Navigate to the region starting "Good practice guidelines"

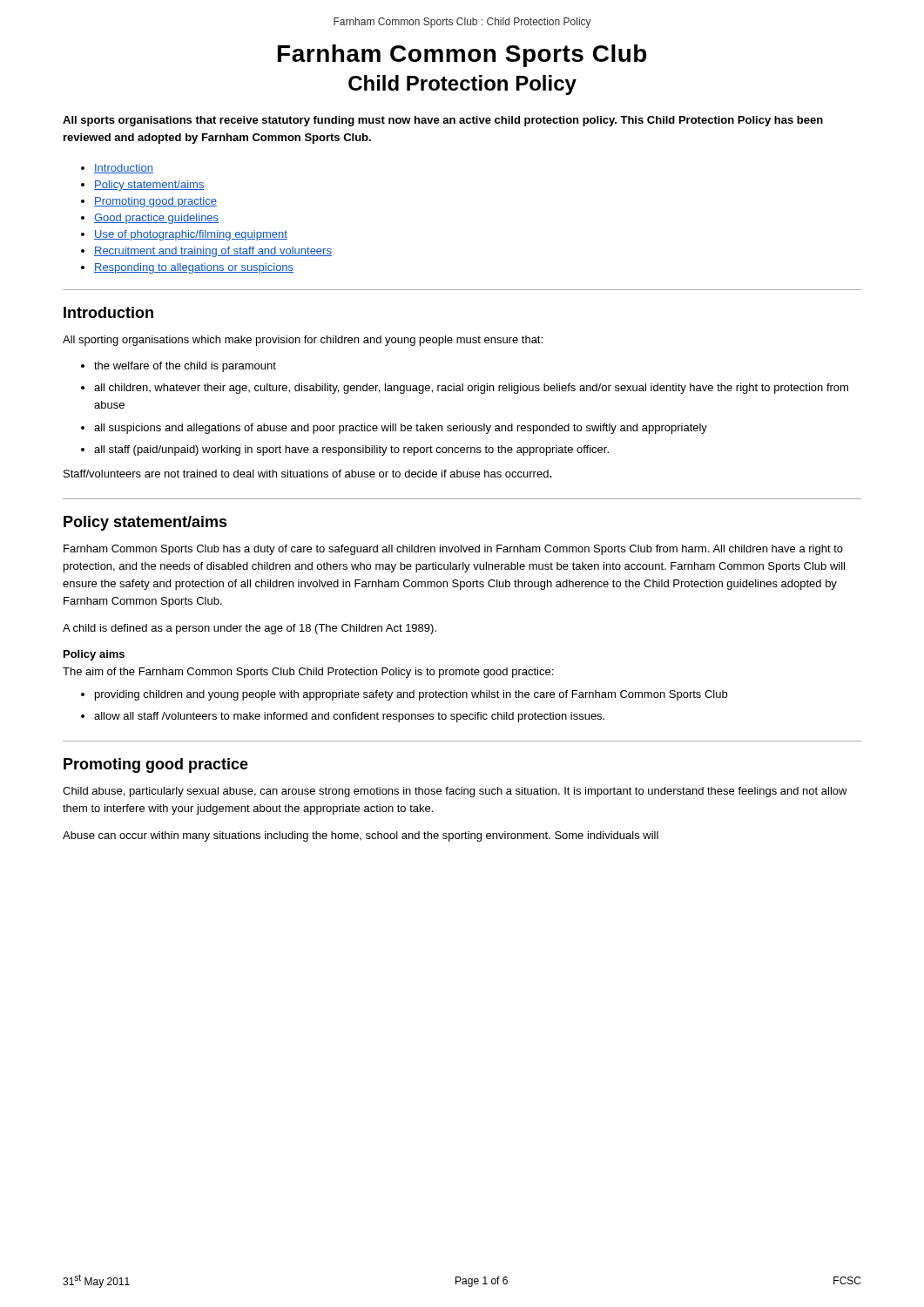point(156,217)
